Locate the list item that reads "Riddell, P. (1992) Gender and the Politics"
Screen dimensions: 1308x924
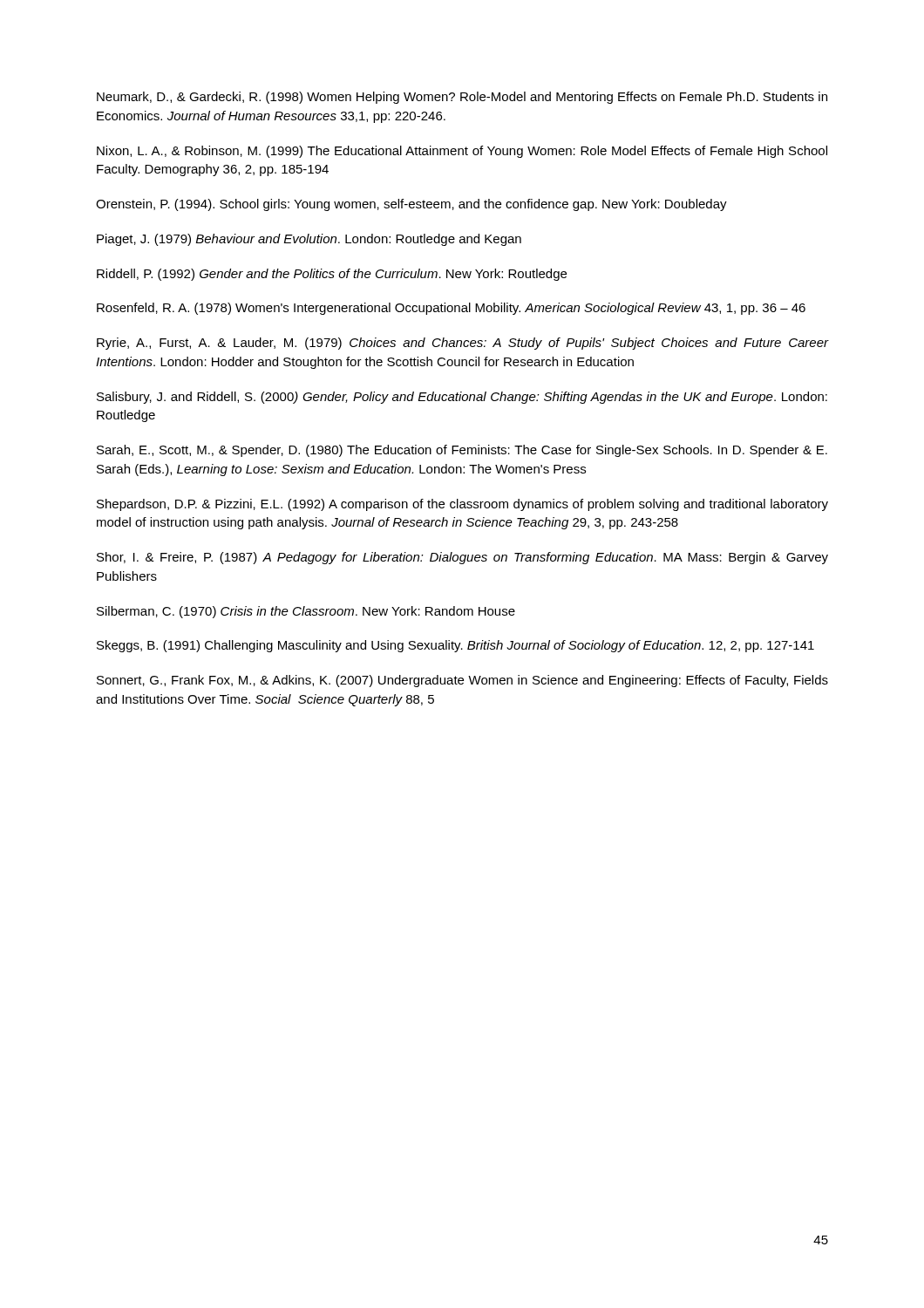332,273
